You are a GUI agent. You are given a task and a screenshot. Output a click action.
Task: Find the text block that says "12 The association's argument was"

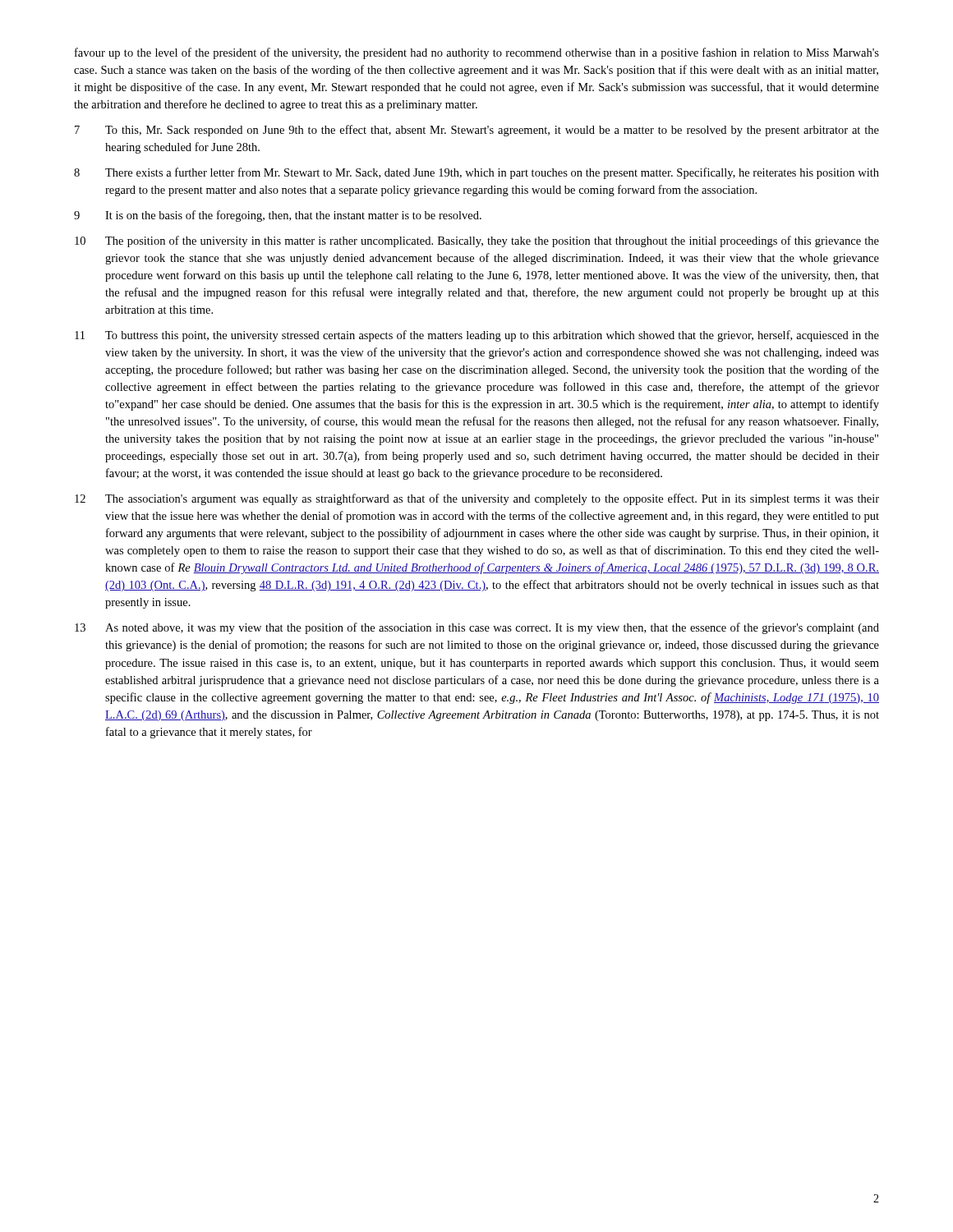[x=476, y=551]
